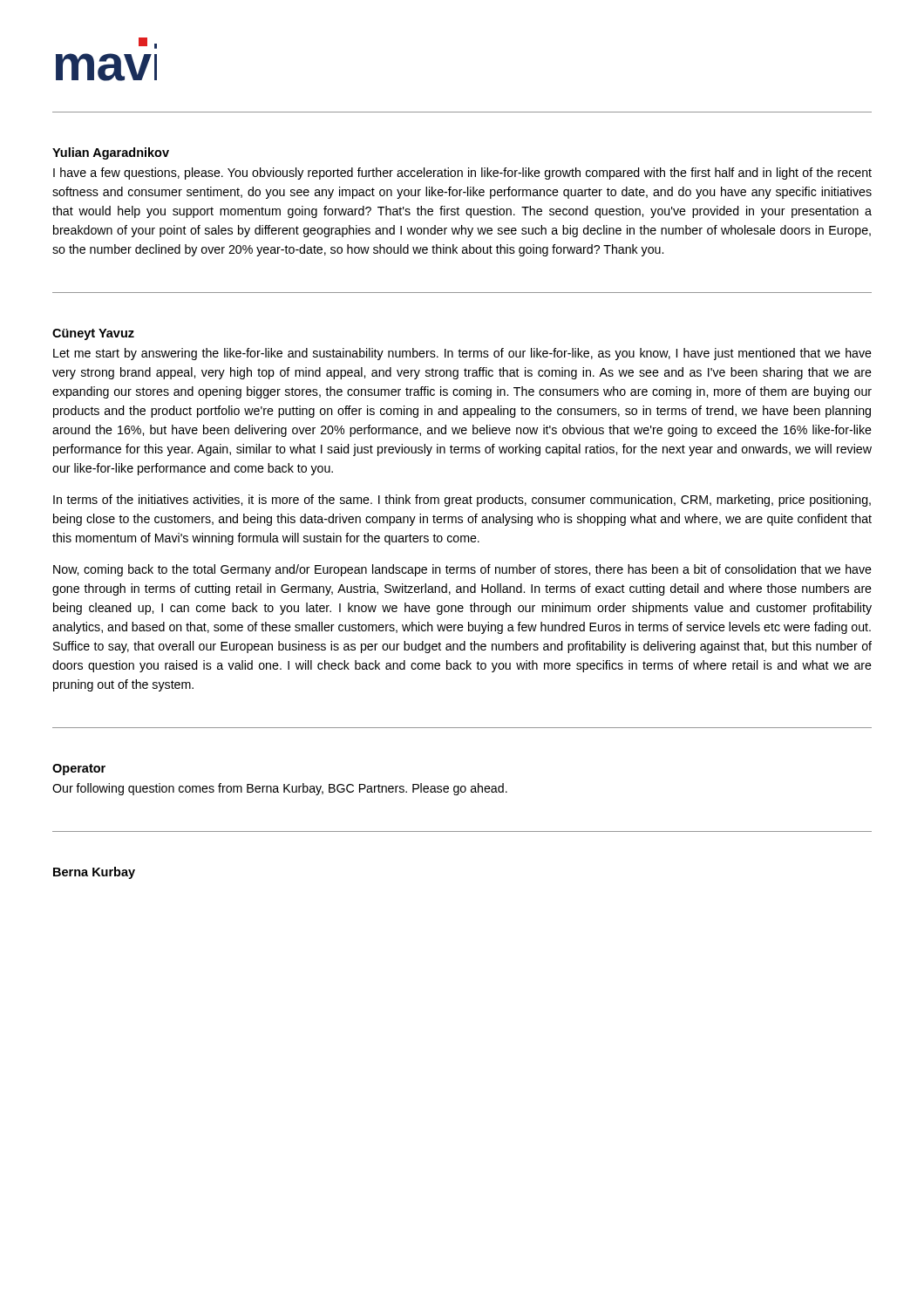This screenshot has height=1308, width=924.
Task: Locate the section header with the text "Berna Kurbay"
Action: [94, 872]
